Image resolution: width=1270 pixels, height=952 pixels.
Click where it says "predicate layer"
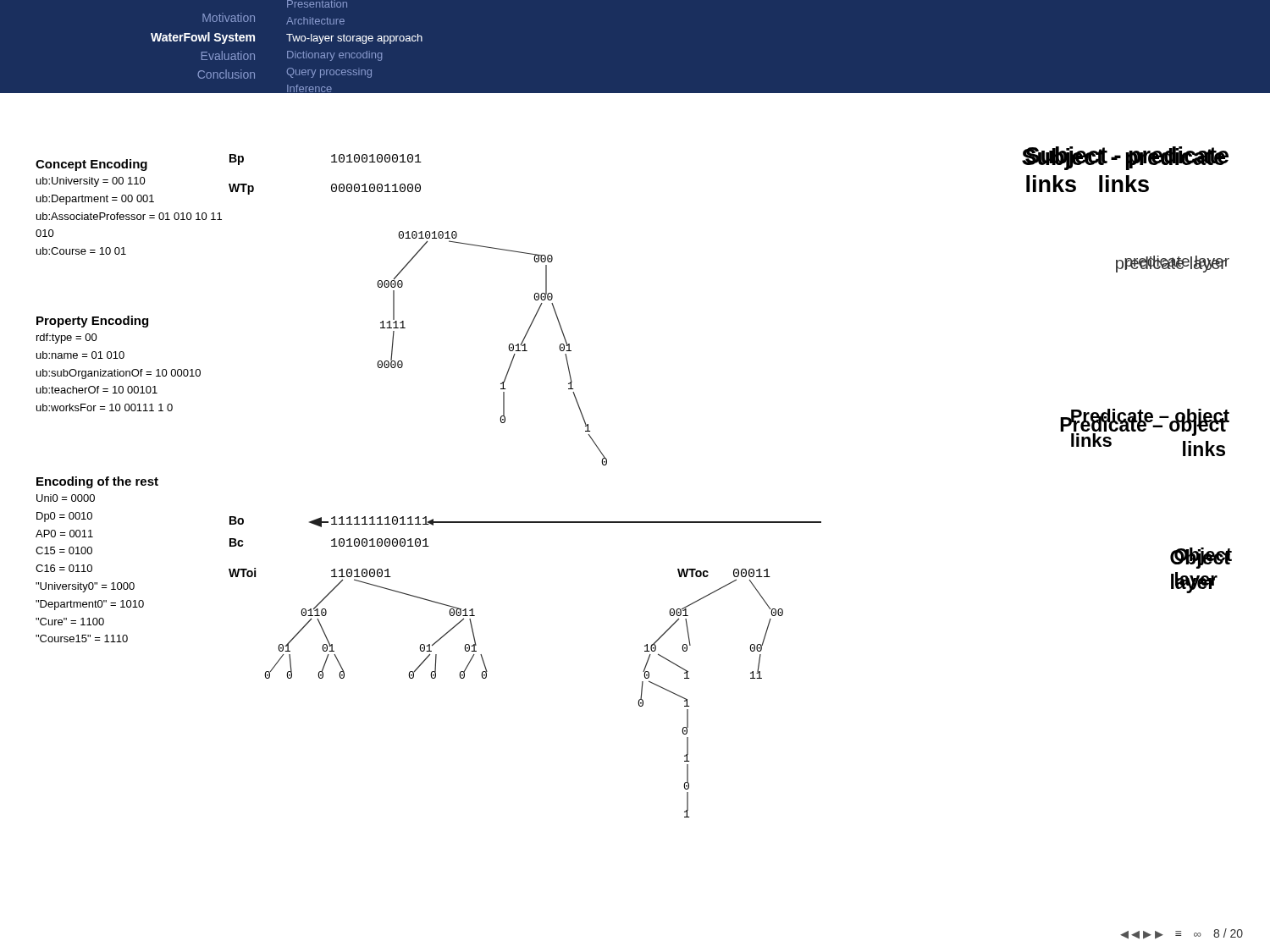pos(1170,263)
